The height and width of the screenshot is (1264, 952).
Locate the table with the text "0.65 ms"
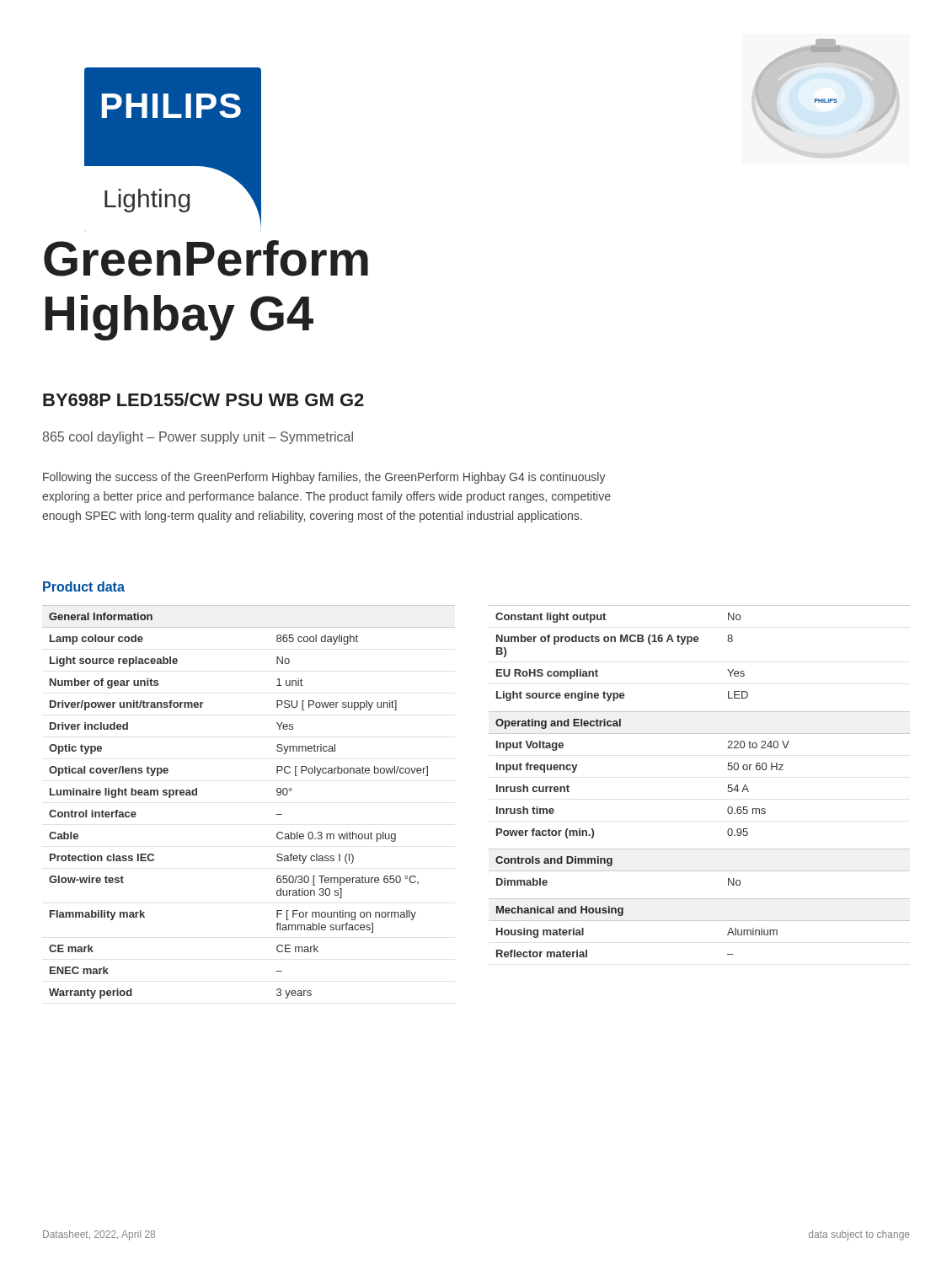click(699, 785)
